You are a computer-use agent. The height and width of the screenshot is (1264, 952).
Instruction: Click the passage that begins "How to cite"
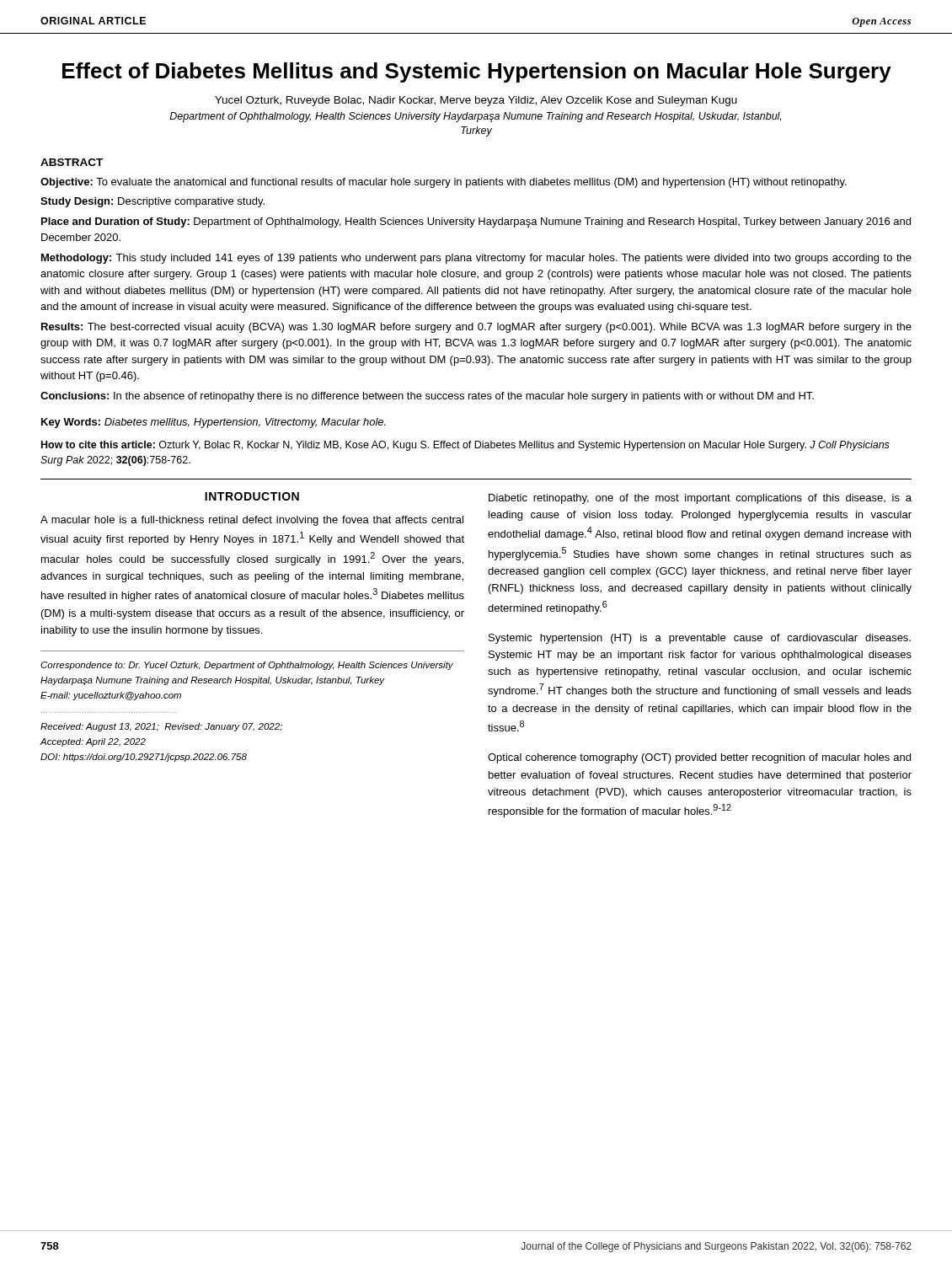click(x=465, y=452)
